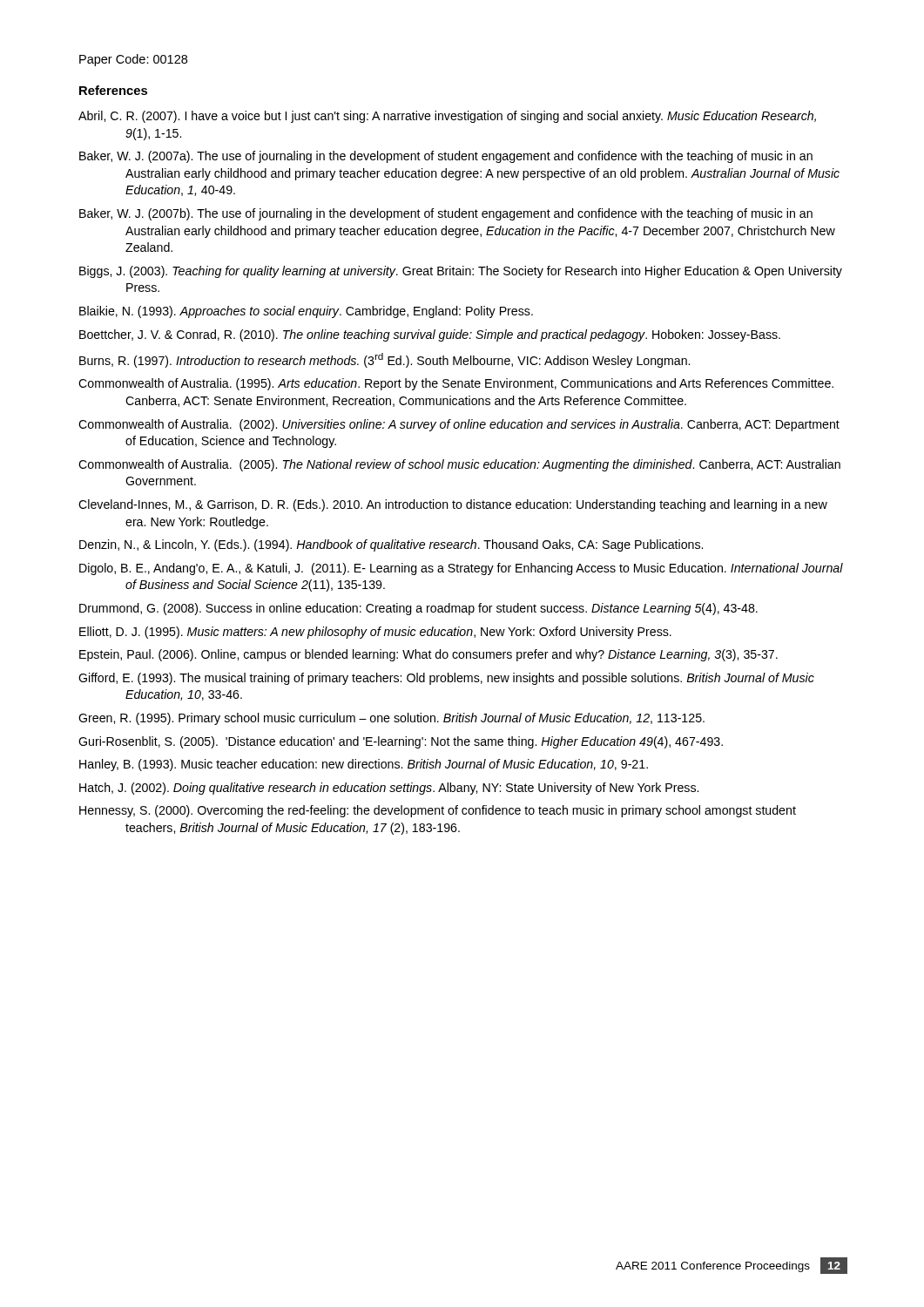Where is the passage that starts "Commonwealth of Australia. (1995). Arts"?

pyautogui.click(x=456, y=392)
